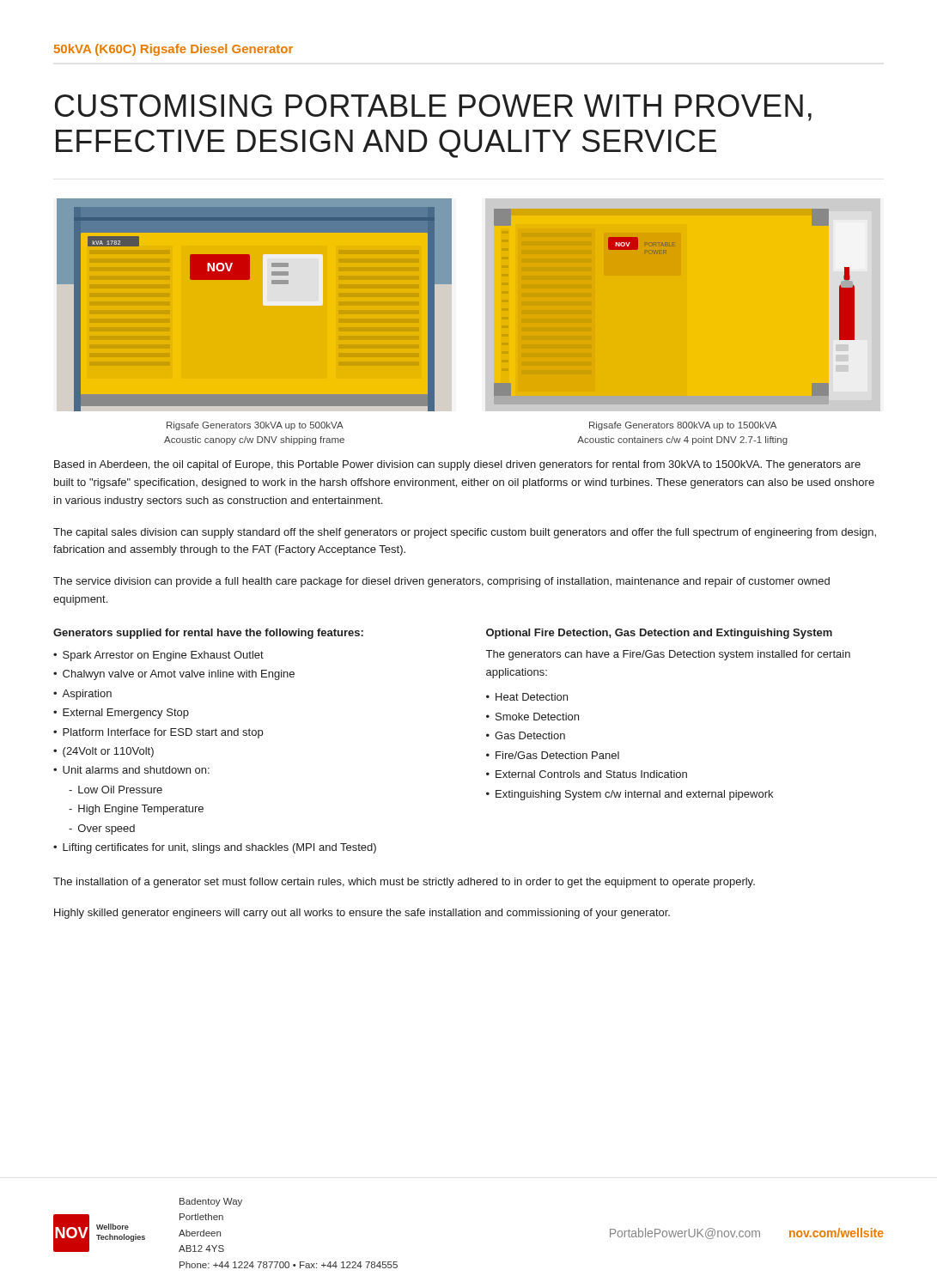The height and width of the screenshot is (1288, 937).
Task: Where does it say "•External Emergency Stop"?
Action: coord(121,713)
